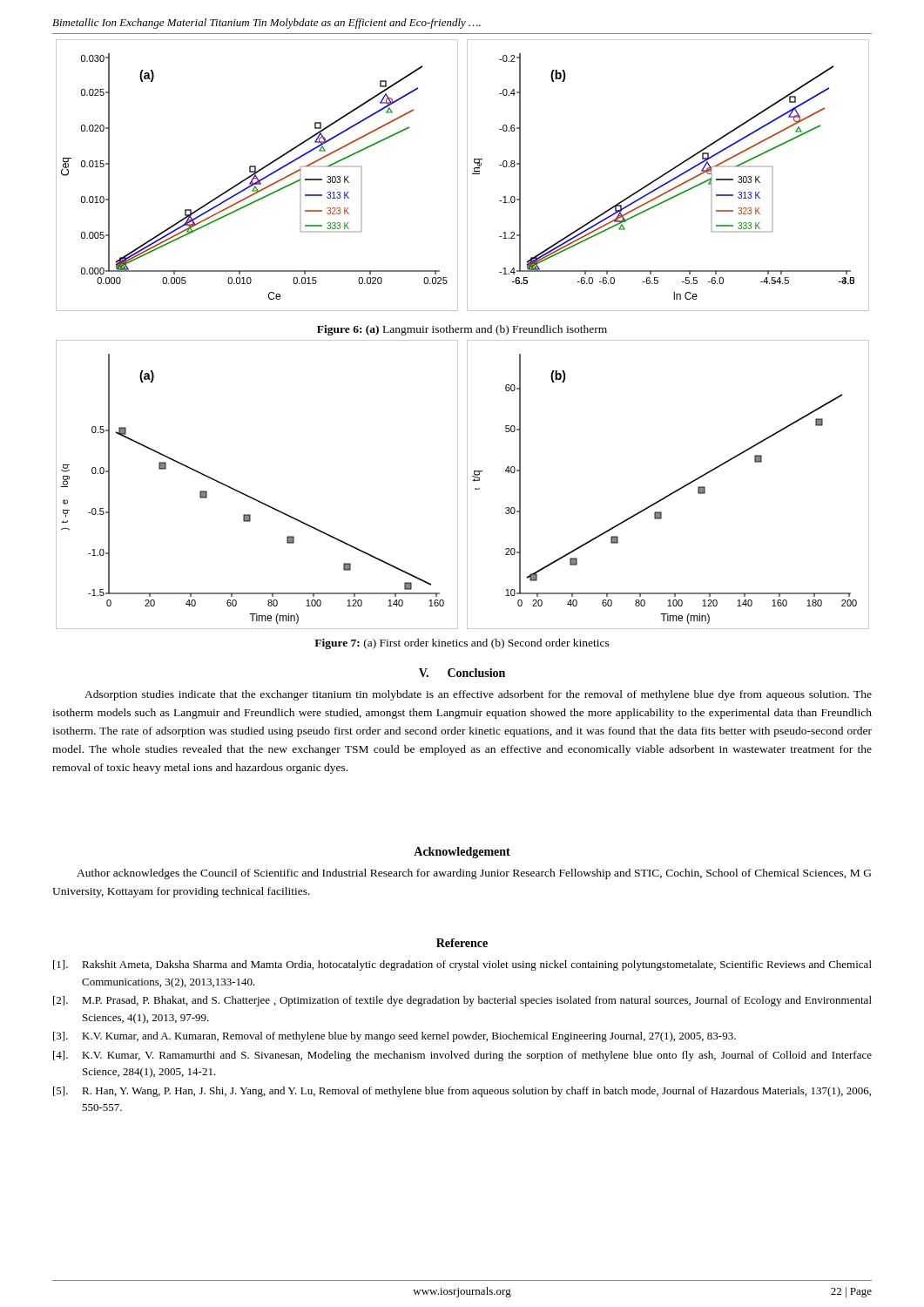Screen dimensions: 1307x924
Task: Find the list item that says "[3]. K.V. Kumar,"
Action: click(462, 1036)
